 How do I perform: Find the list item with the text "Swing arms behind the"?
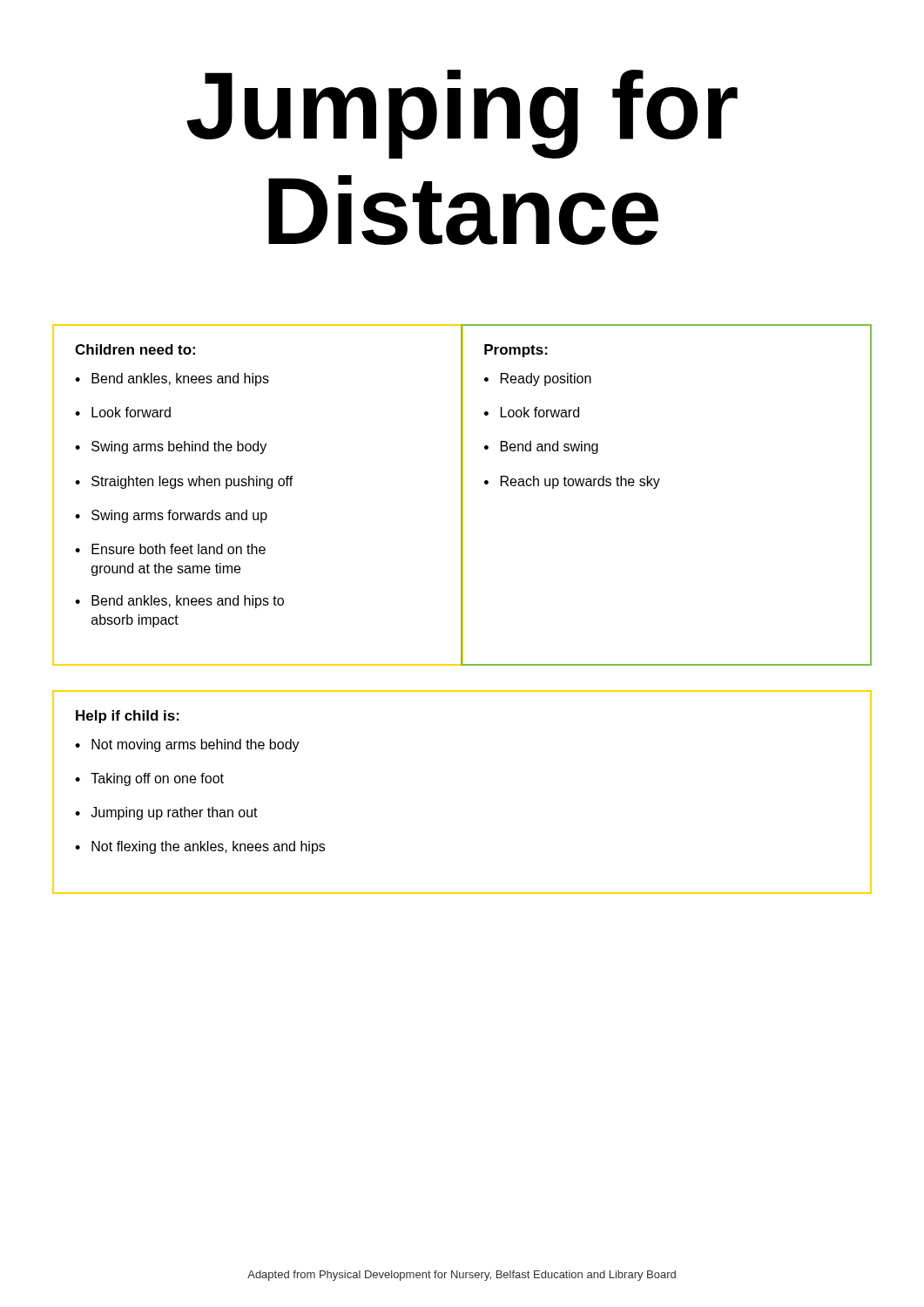(179, 447)
